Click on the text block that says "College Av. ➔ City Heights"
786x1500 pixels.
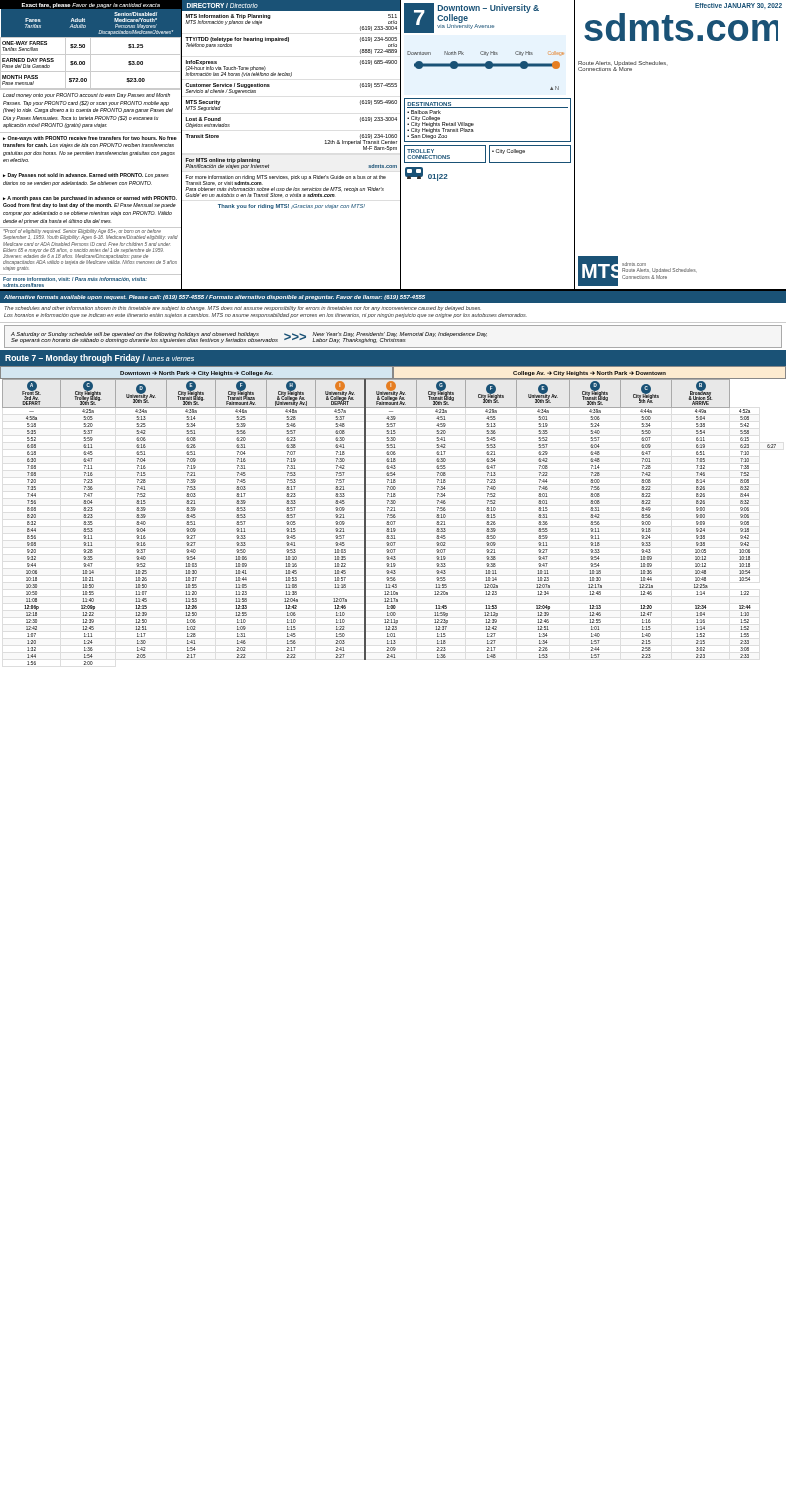590,373
